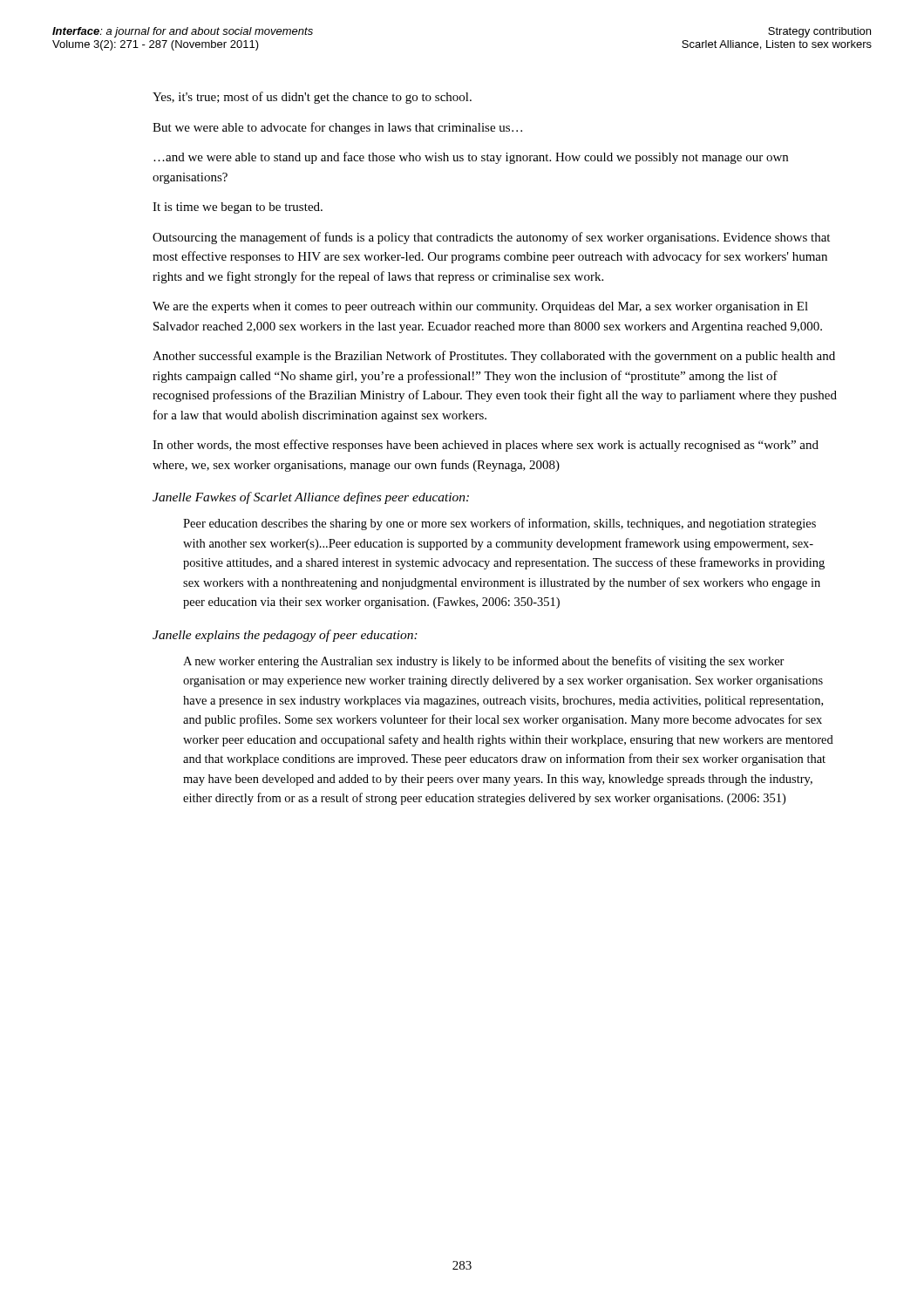Navigate to the region starting "Janelle explains the pedagogy"

[x=285, y=634]
